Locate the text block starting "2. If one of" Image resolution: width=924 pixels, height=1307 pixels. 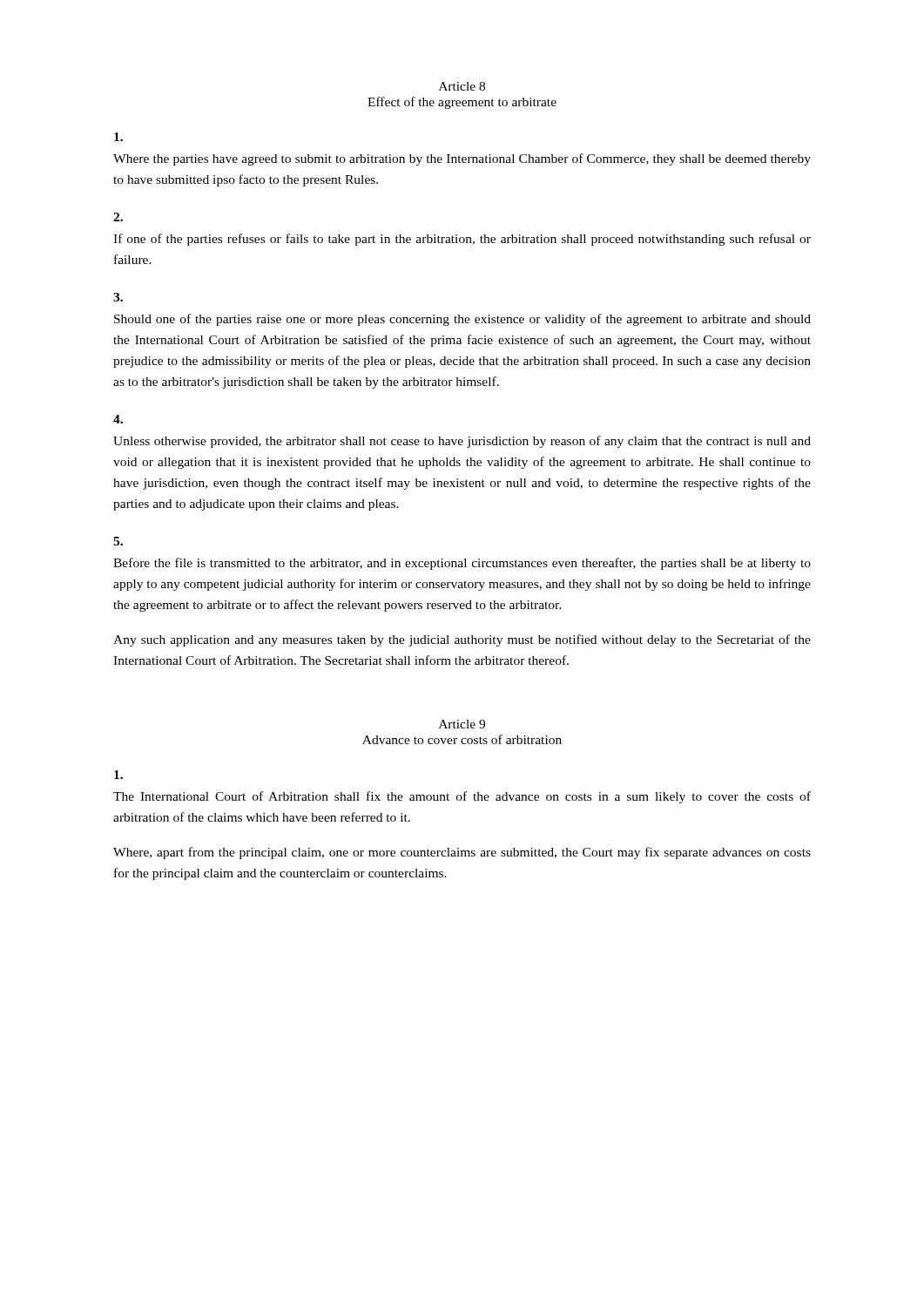click(x=462, y=240)
